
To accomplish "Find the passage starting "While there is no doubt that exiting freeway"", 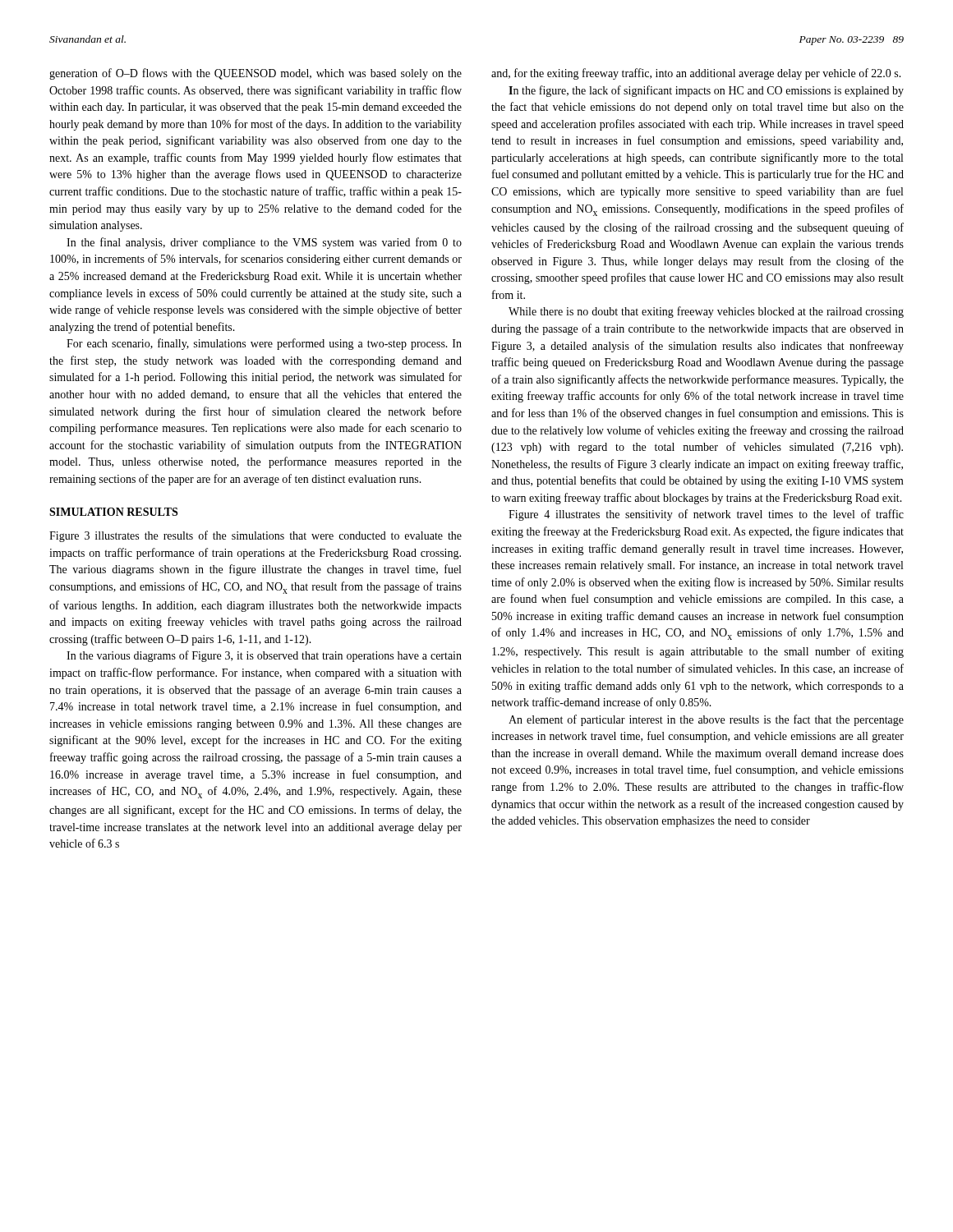I will click(x=698, y=406).
